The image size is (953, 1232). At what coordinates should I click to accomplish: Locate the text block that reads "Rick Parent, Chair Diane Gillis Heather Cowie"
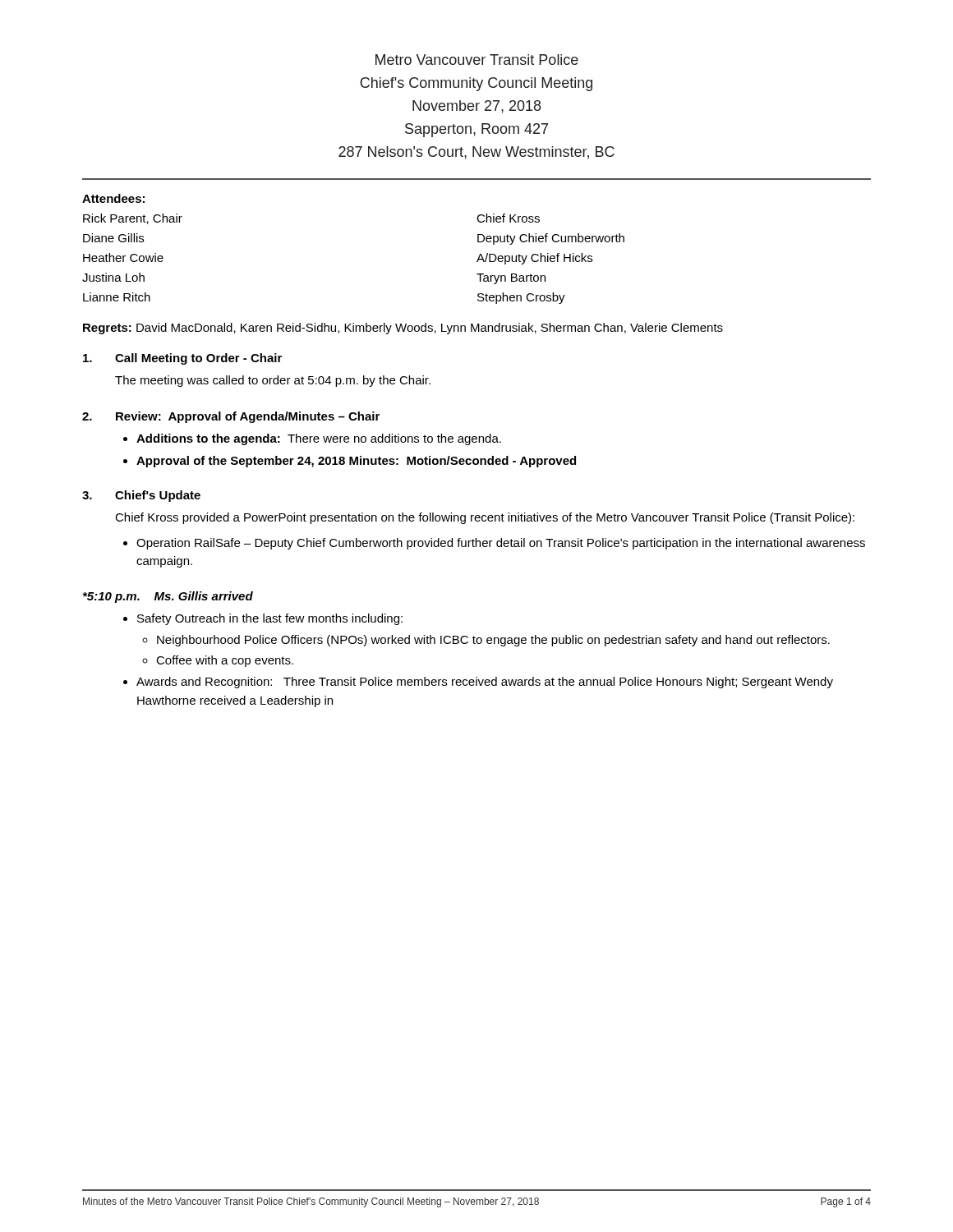click(x=476, y=258)
